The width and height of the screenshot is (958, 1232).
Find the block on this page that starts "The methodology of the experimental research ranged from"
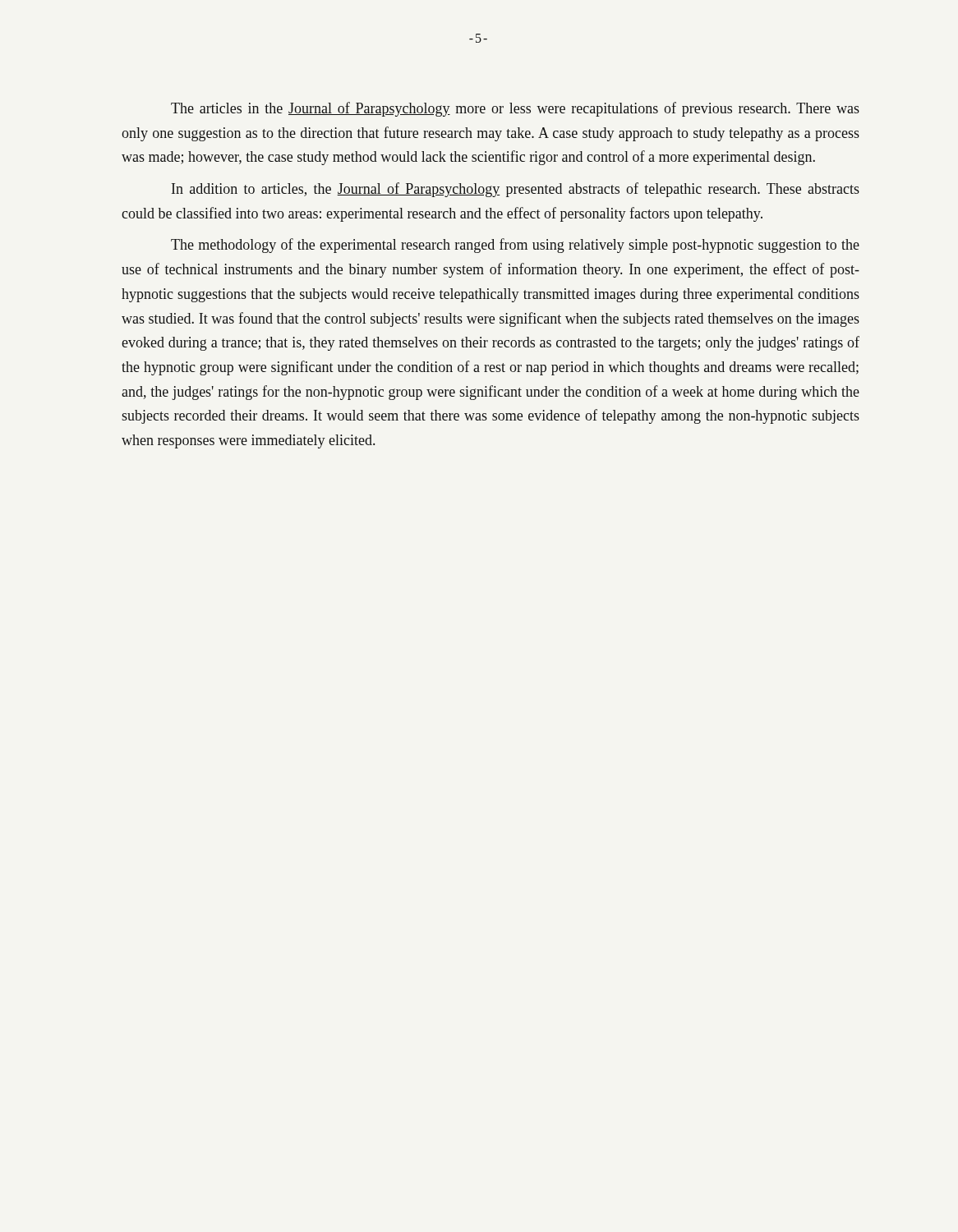[x=490, y=343]
